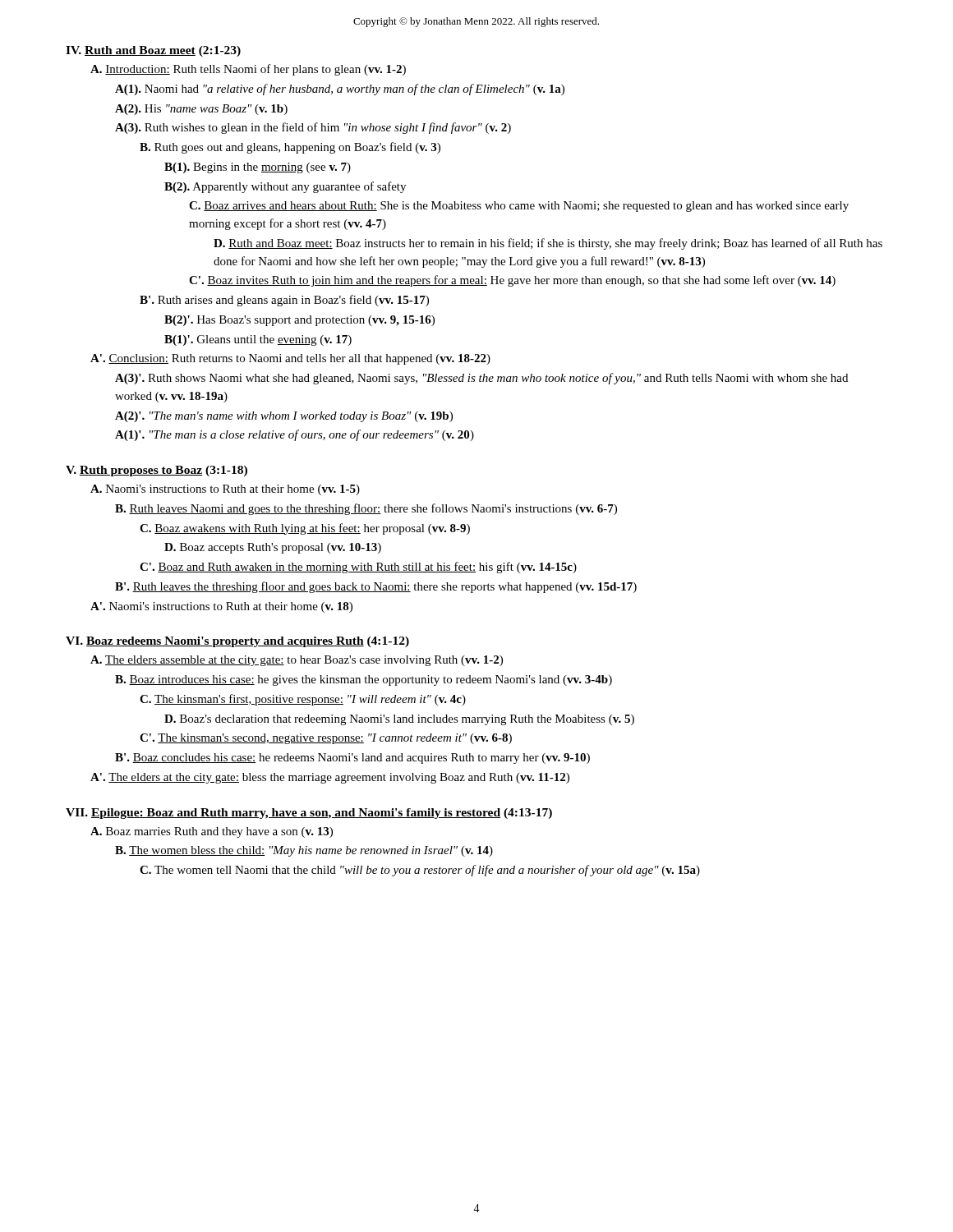Find the list item containing "A. Boaz marries Ruth and they have"
This screenshot has width=953, height=1232.
point(212,831)
